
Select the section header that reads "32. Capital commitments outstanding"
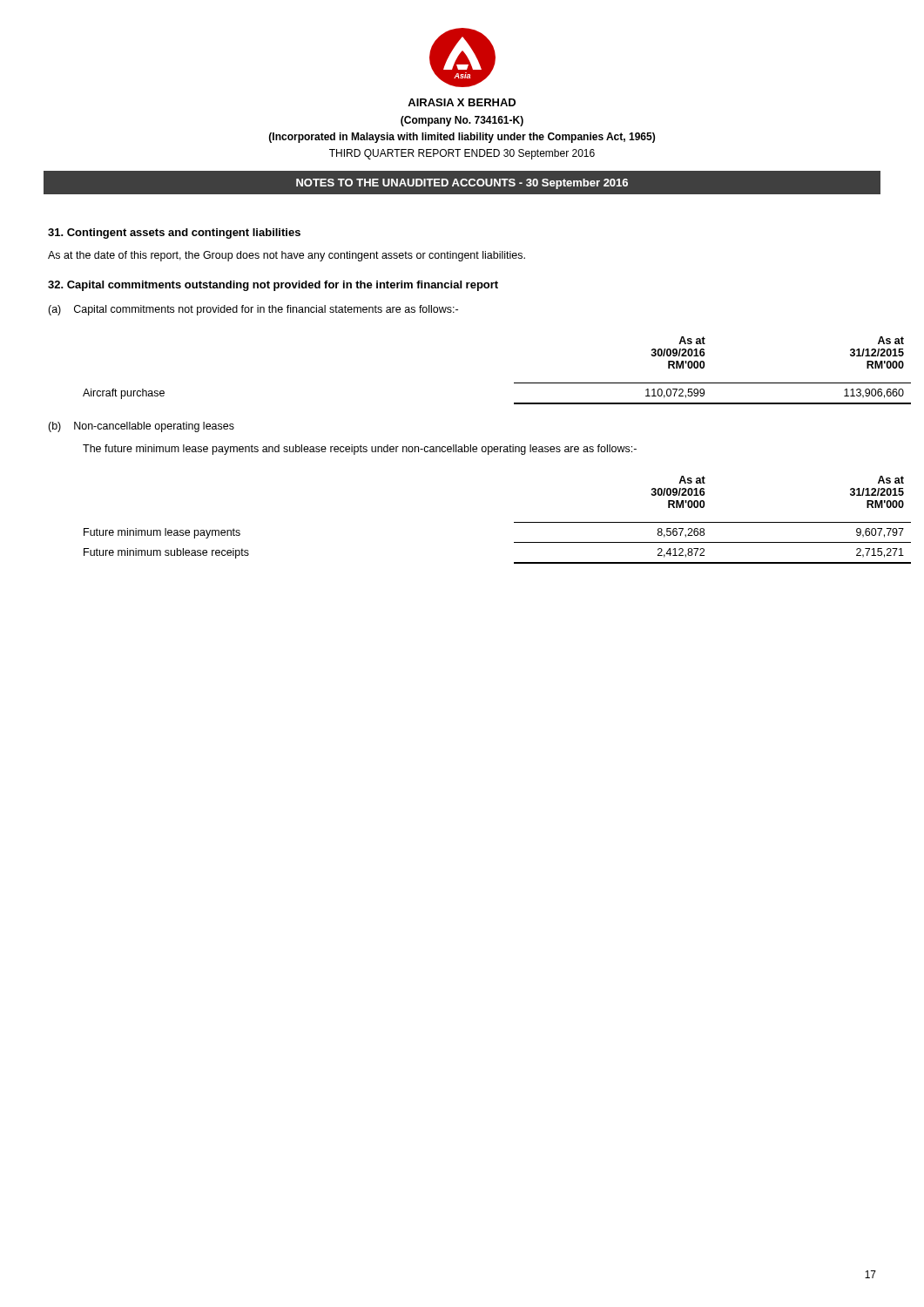click(273, 285)
